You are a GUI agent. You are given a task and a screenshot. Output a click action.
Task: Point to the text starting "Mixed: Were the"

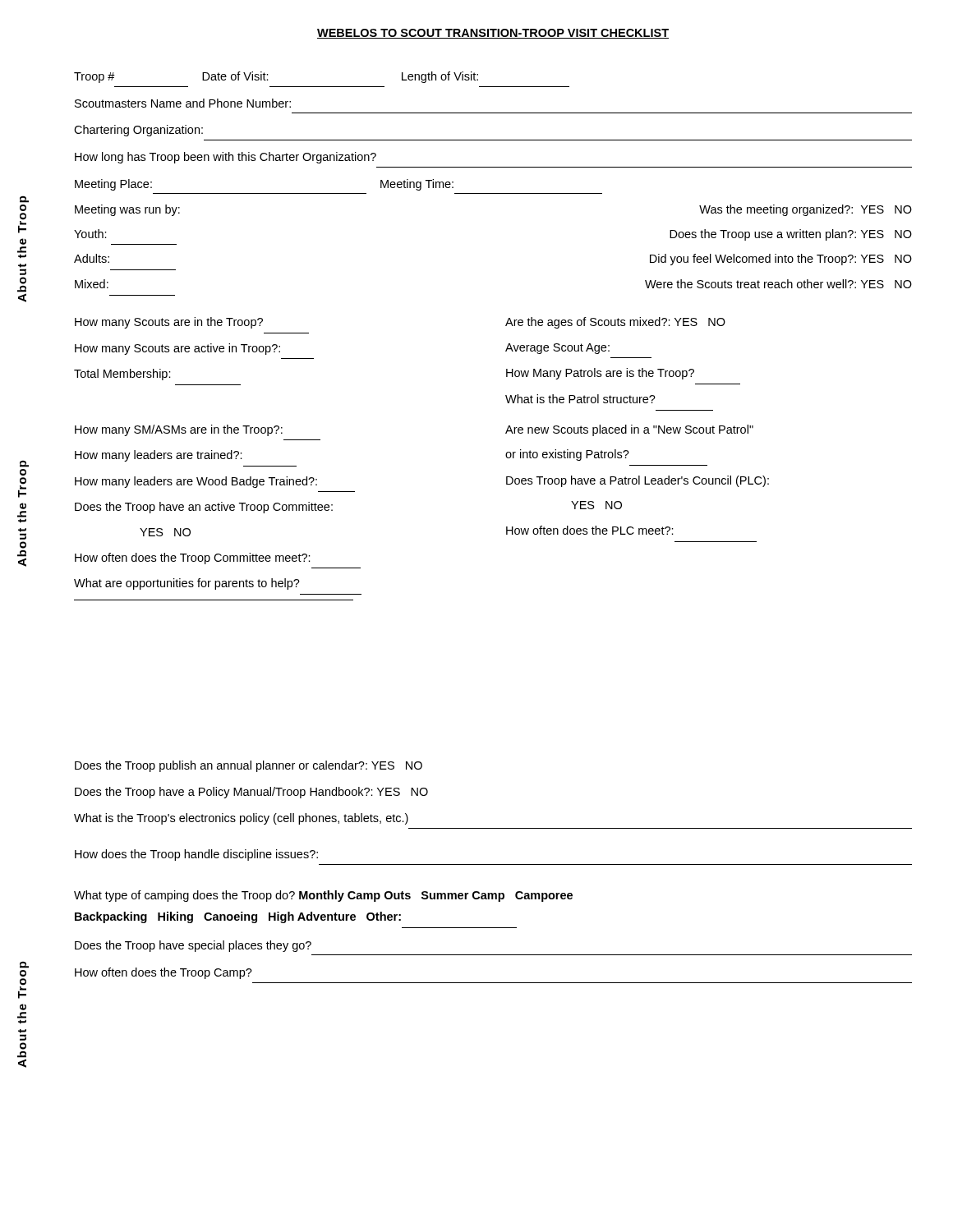(88, 284)
